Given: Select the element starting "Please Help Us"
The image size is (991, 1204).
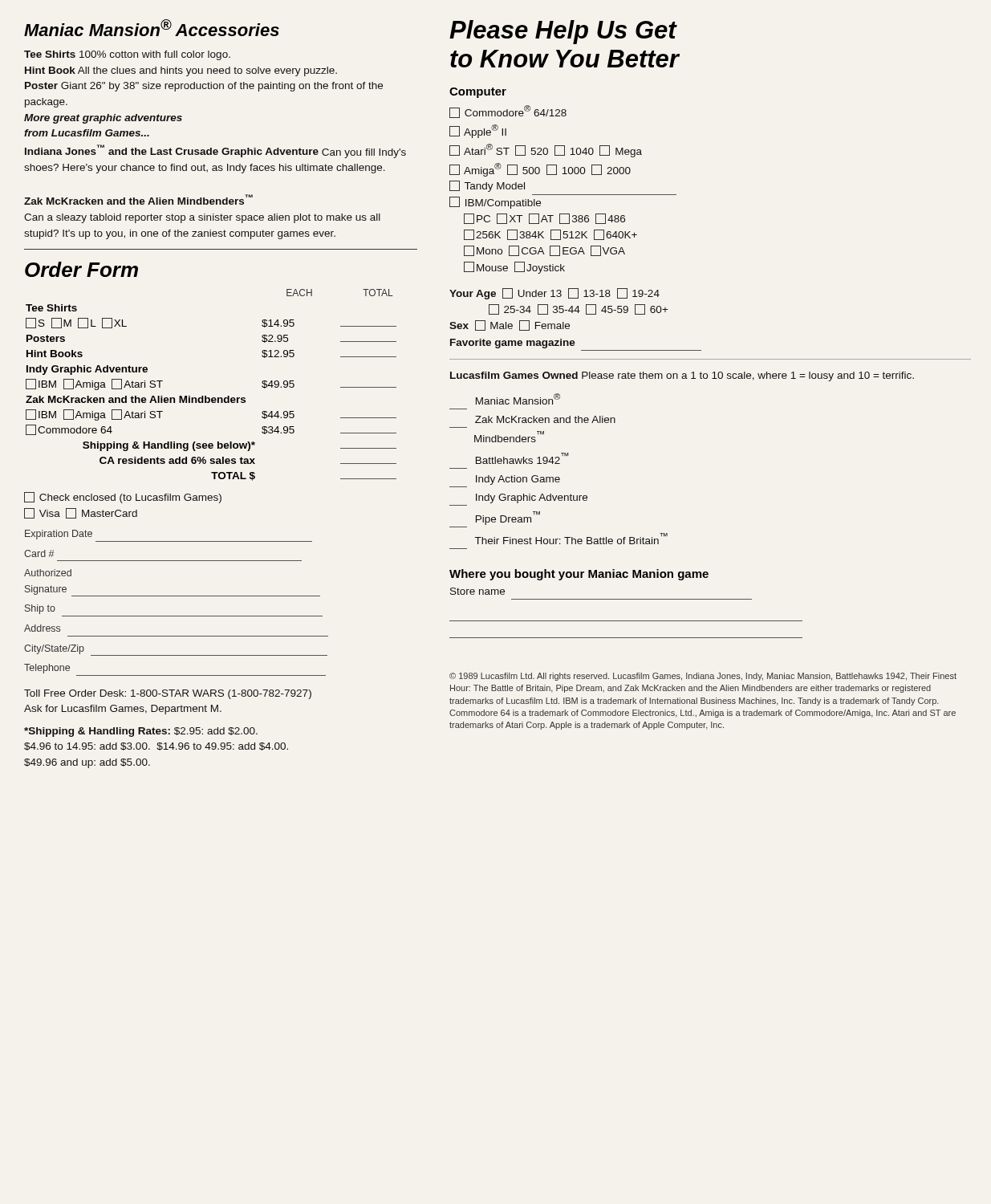Looking at the screenshot, I should click(x=564, y=44).
